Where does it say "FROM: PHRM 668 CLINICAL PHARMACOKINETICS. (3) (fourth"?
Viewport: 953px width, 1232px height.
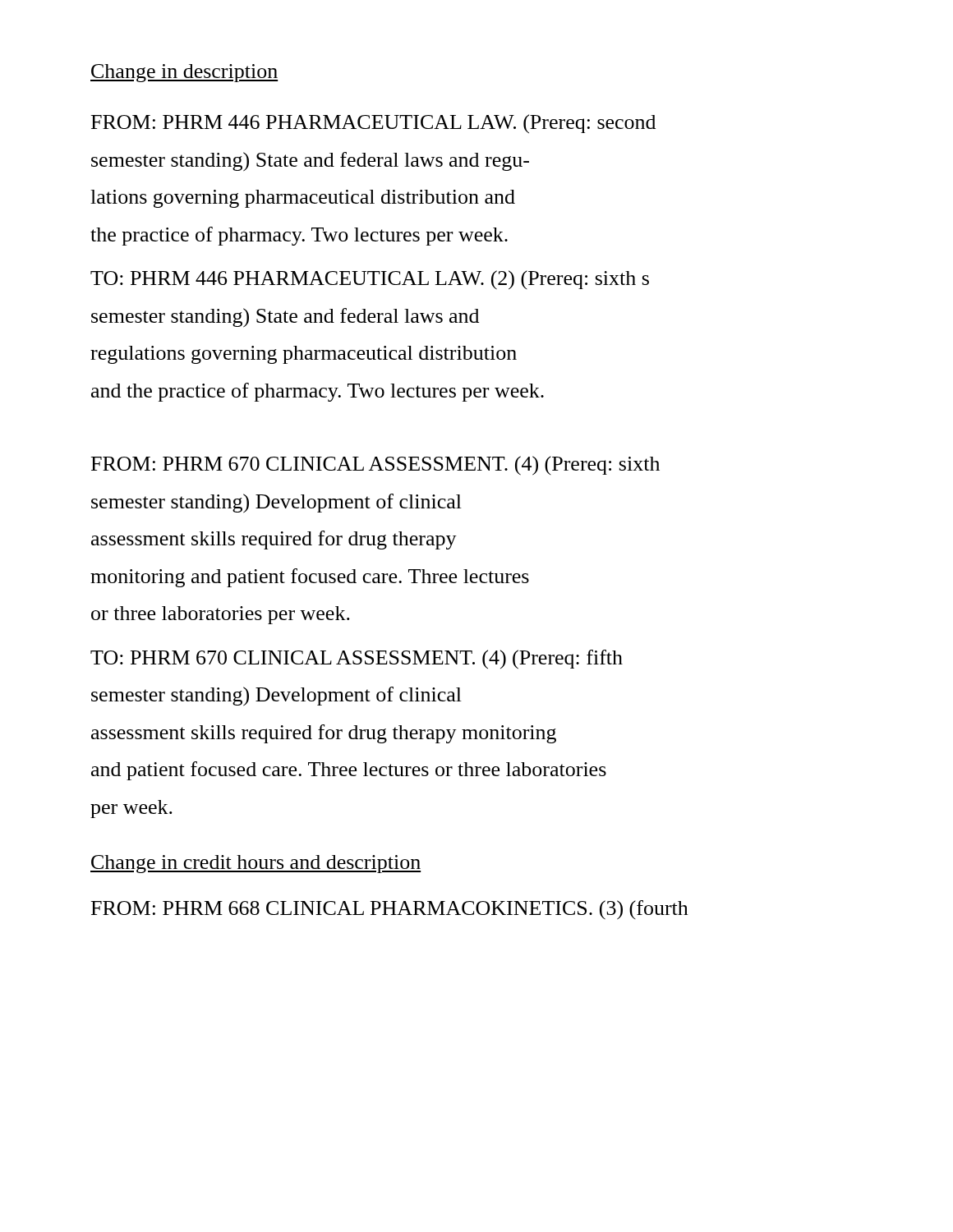389,908
